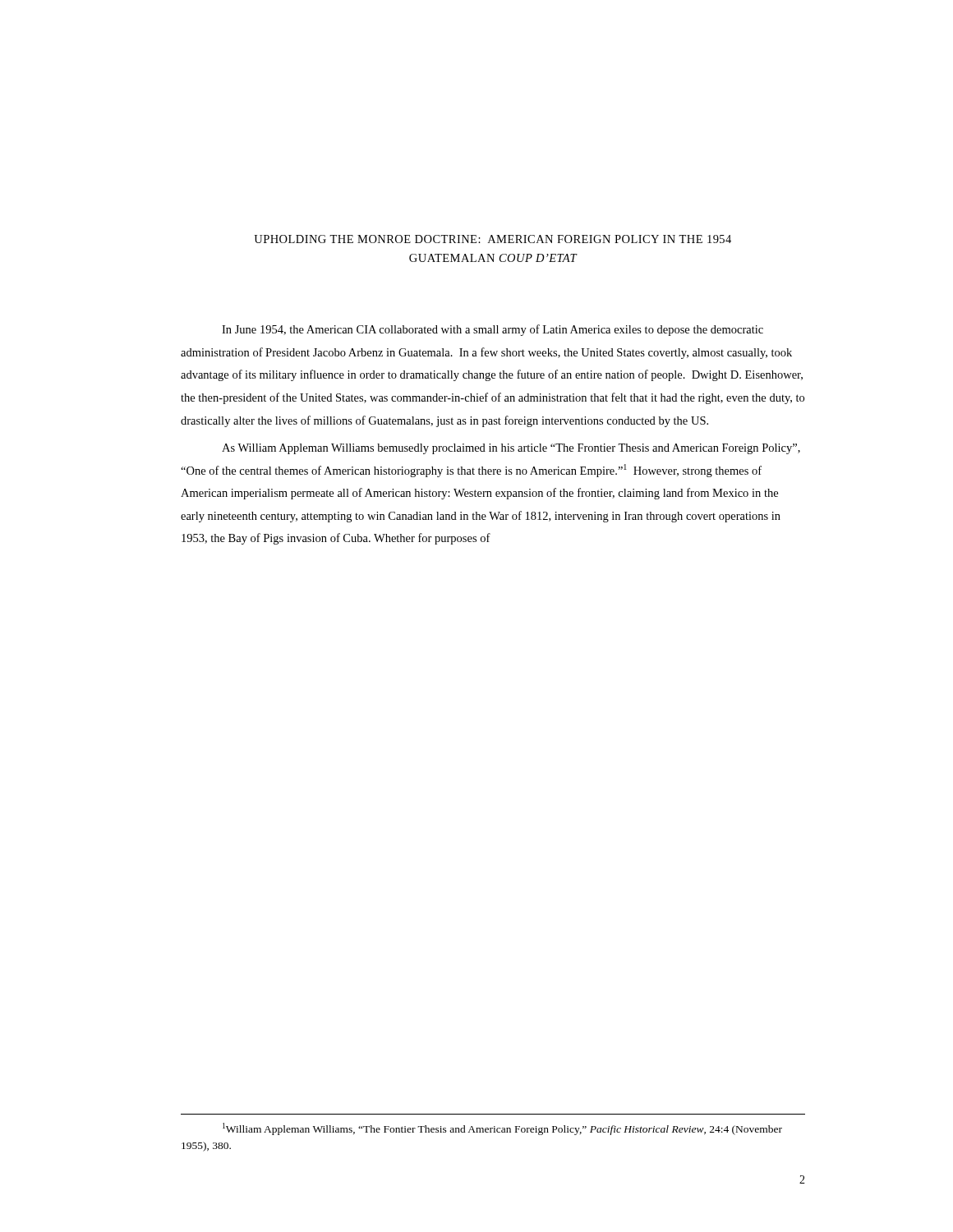Locate the block of text that opens with "1William Appleman Williams, “The Fontier Thesis and American"
The width and height of the screenshot is (953, 1232).
tap(493, 1137)
